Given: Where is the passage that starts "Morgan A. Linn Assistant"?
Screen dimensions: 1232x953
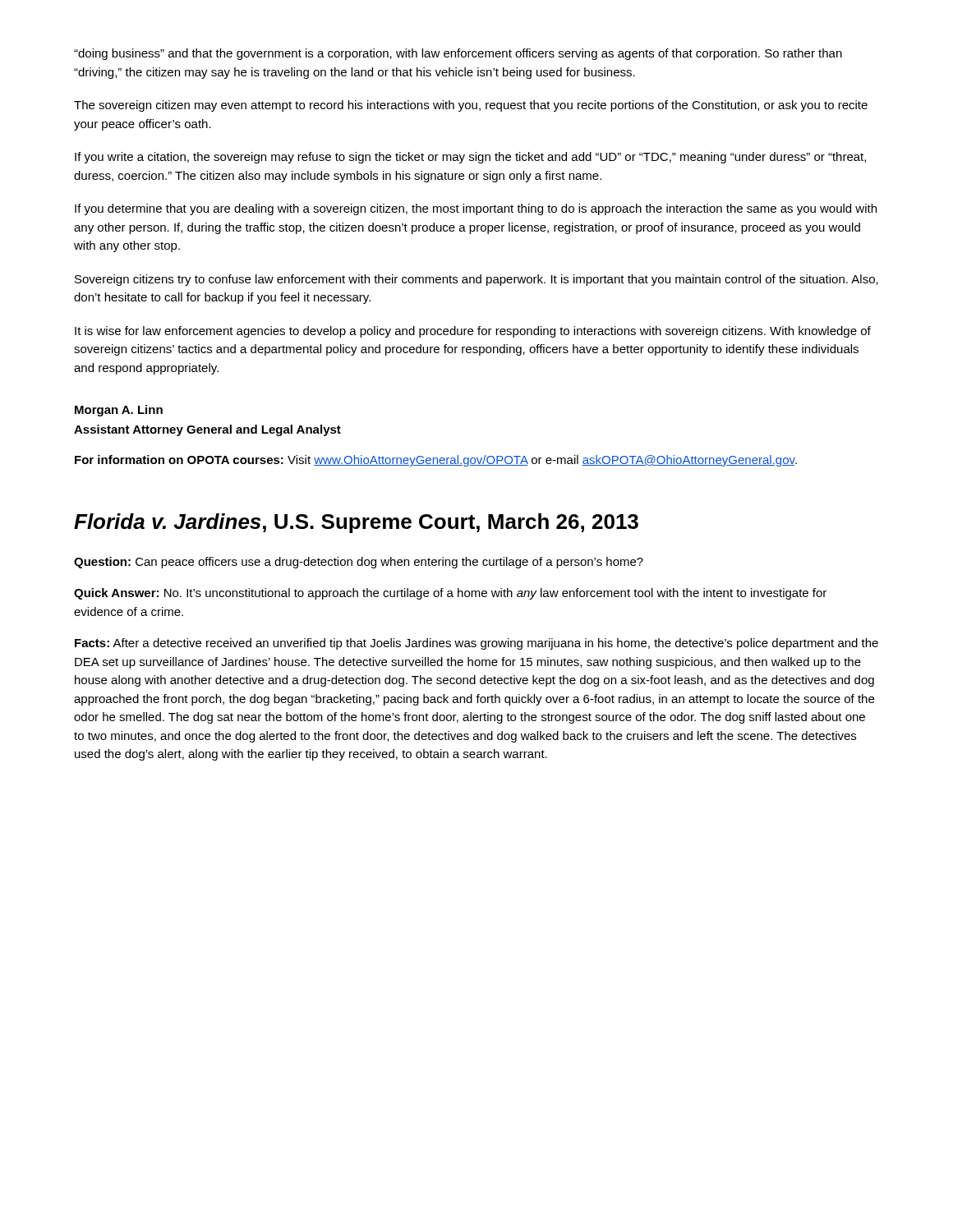Looking at the screenshot, I should coord(207,419).
